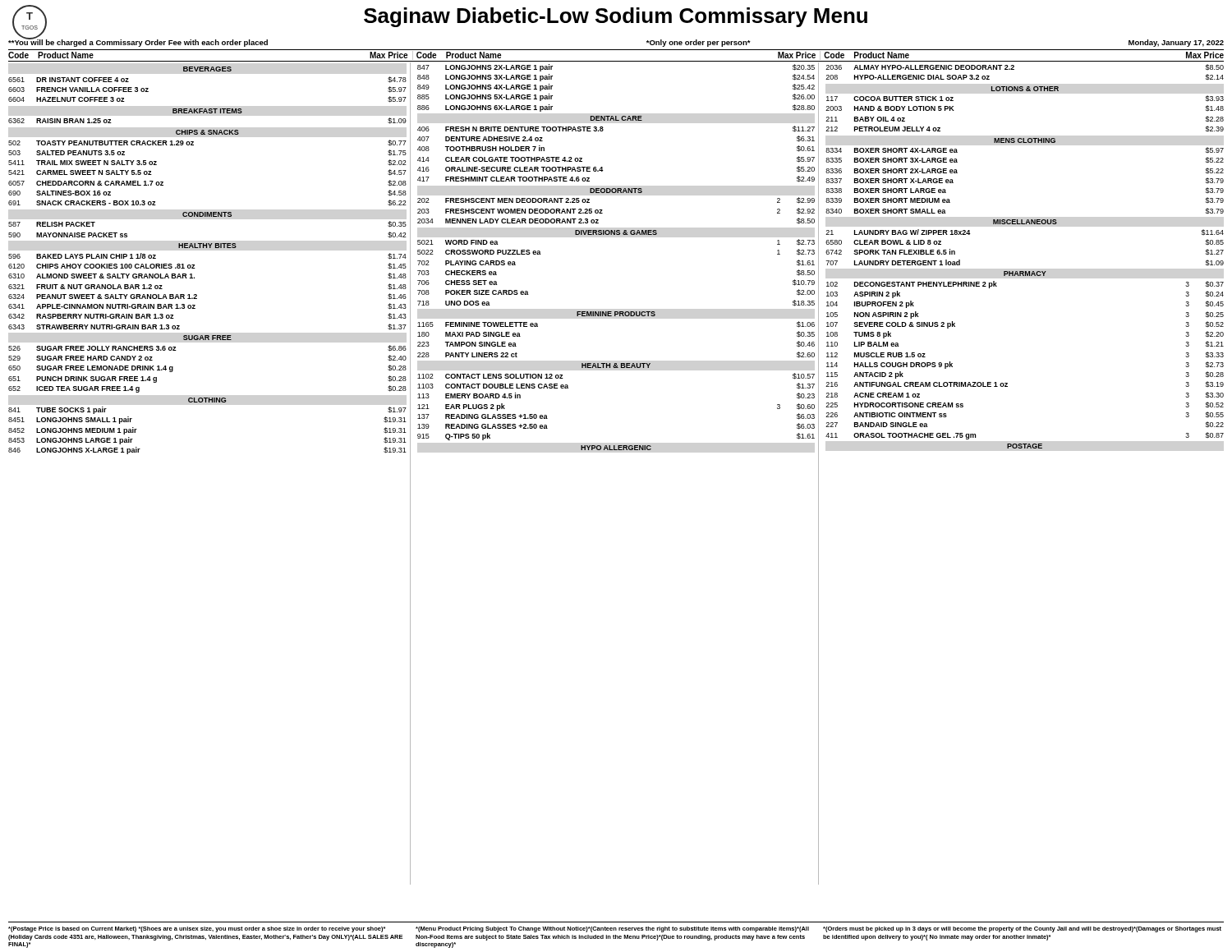1232x952 pixels.
Task: Select the text starting "(Menu Product Pricing"
Action: point(612,936)
